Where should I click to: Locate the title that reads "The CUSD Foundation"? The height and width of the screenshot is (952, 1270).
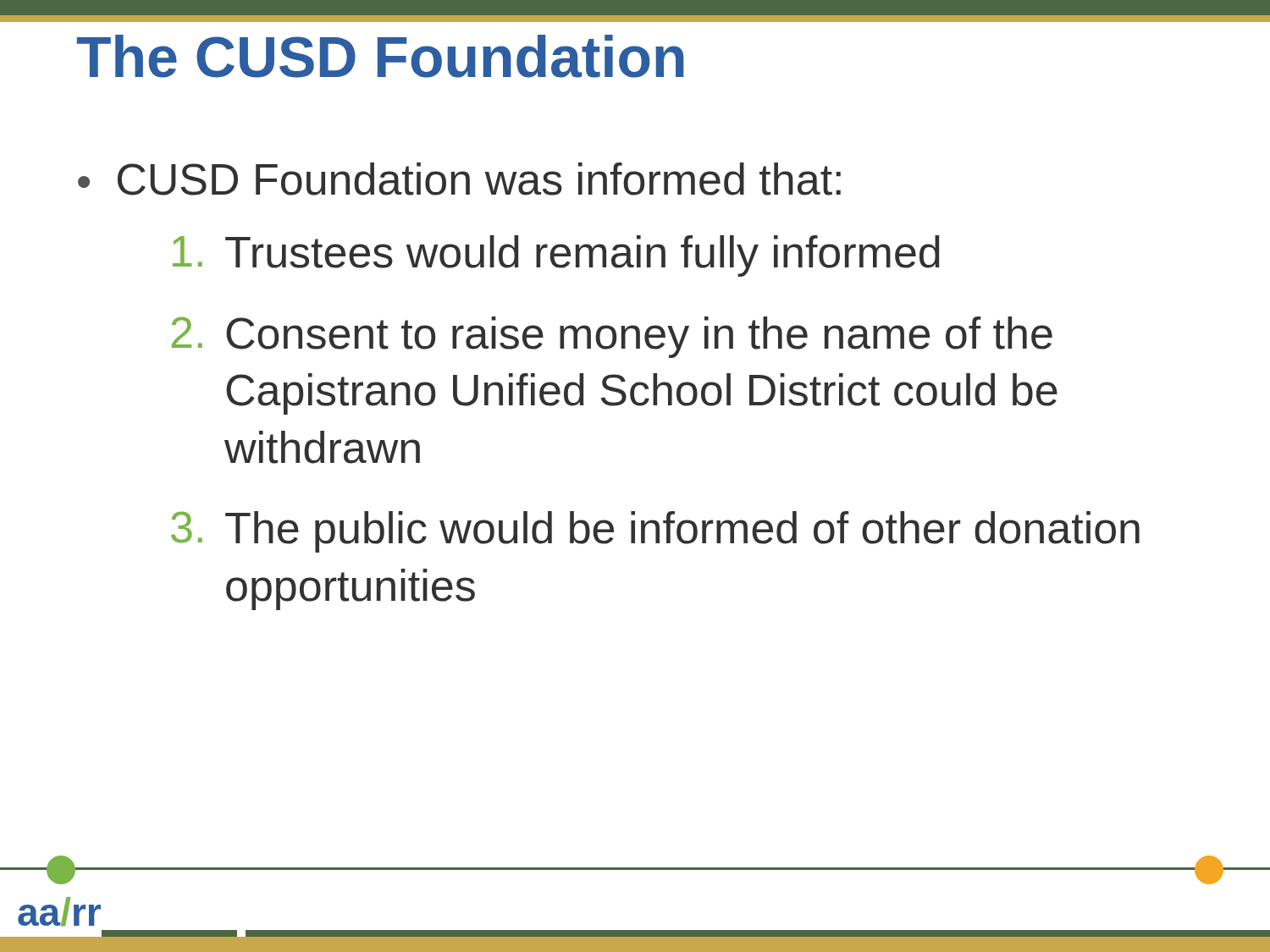[648, 57]
